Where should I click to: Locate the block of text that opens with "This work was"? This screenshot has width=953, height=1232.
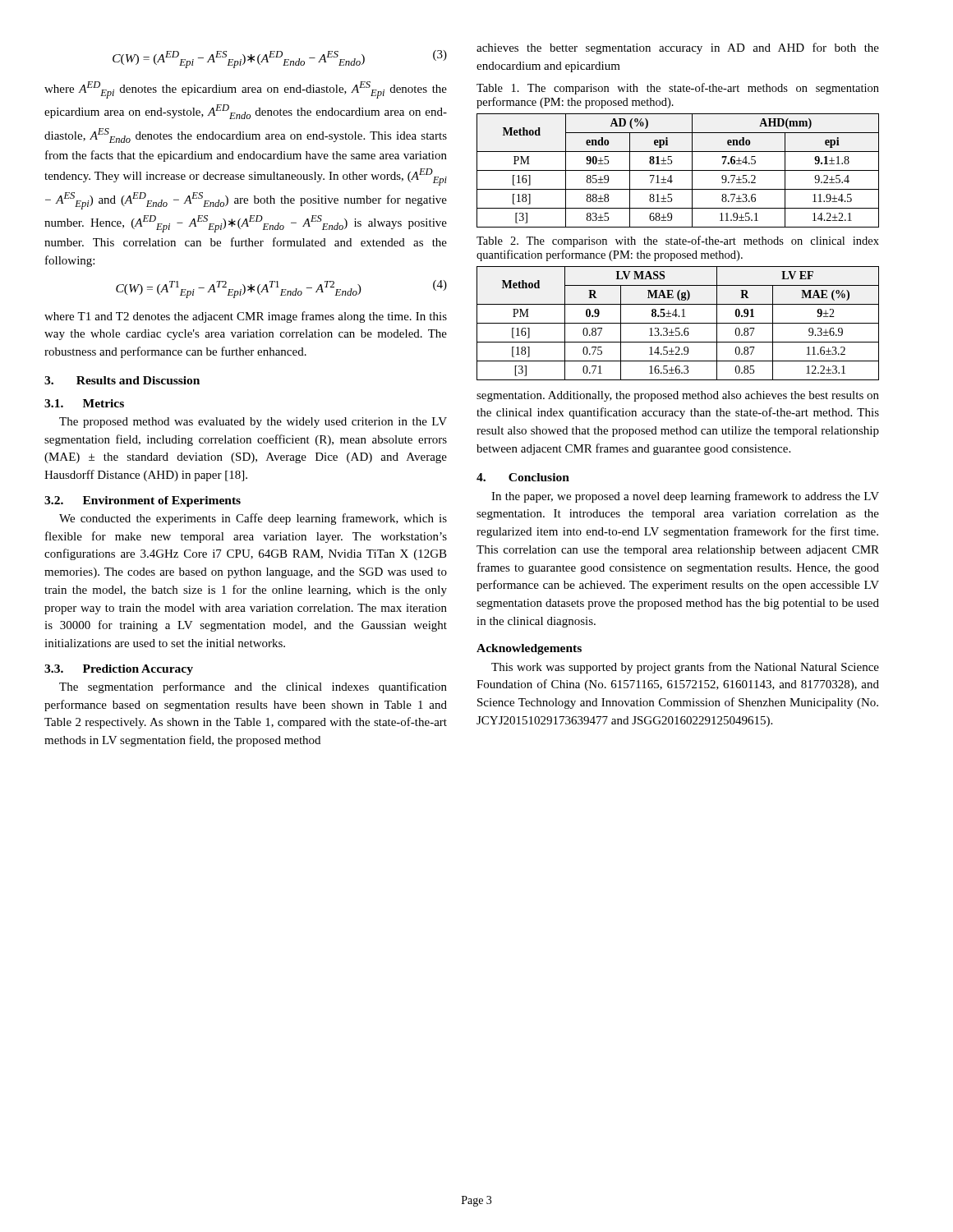tap(678, 694)
